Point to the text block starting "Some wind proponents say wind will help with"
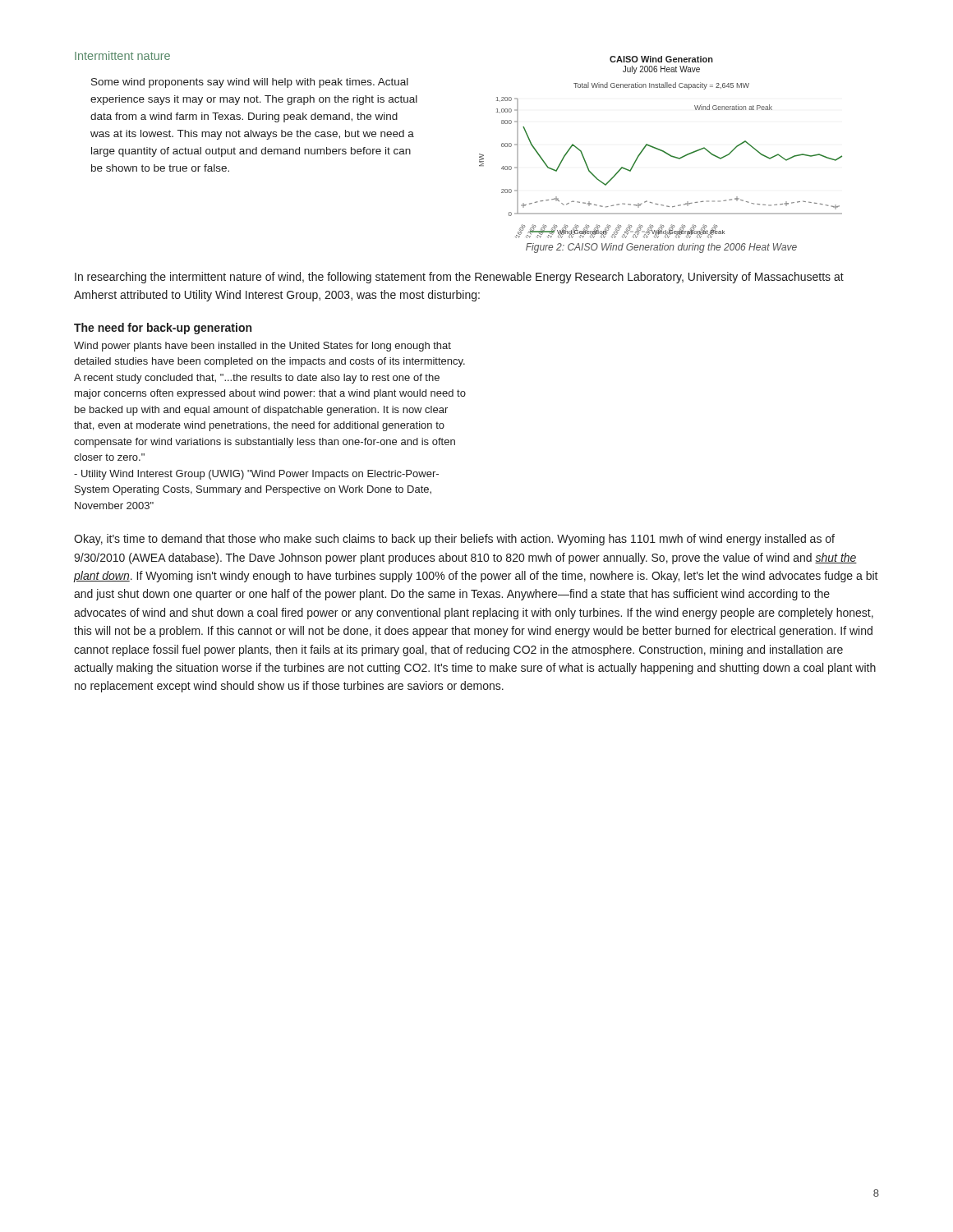 click(254, 125)
